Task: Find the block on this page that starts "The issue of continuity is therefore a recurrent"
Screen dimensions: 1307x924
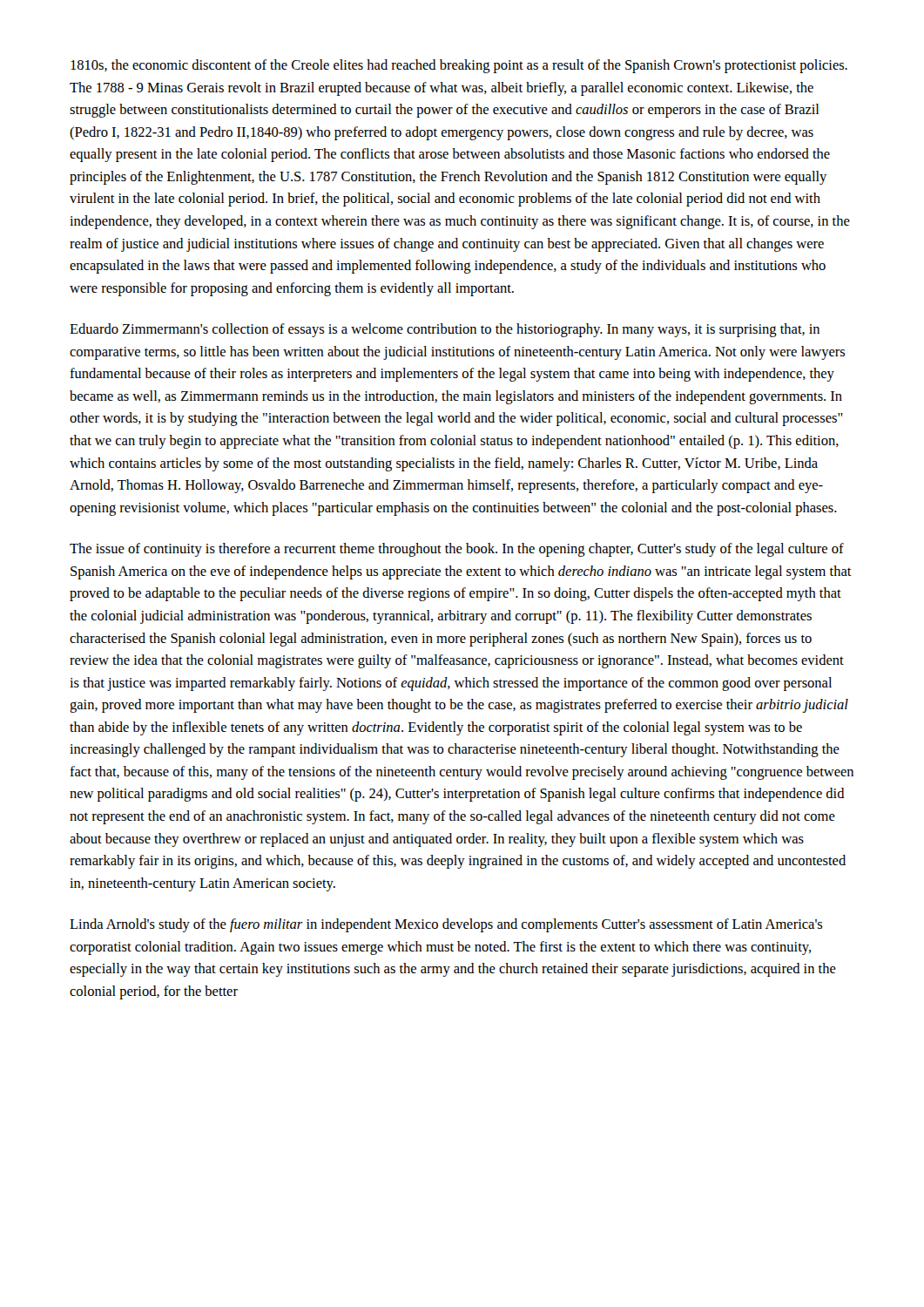Action: (462, 716)
